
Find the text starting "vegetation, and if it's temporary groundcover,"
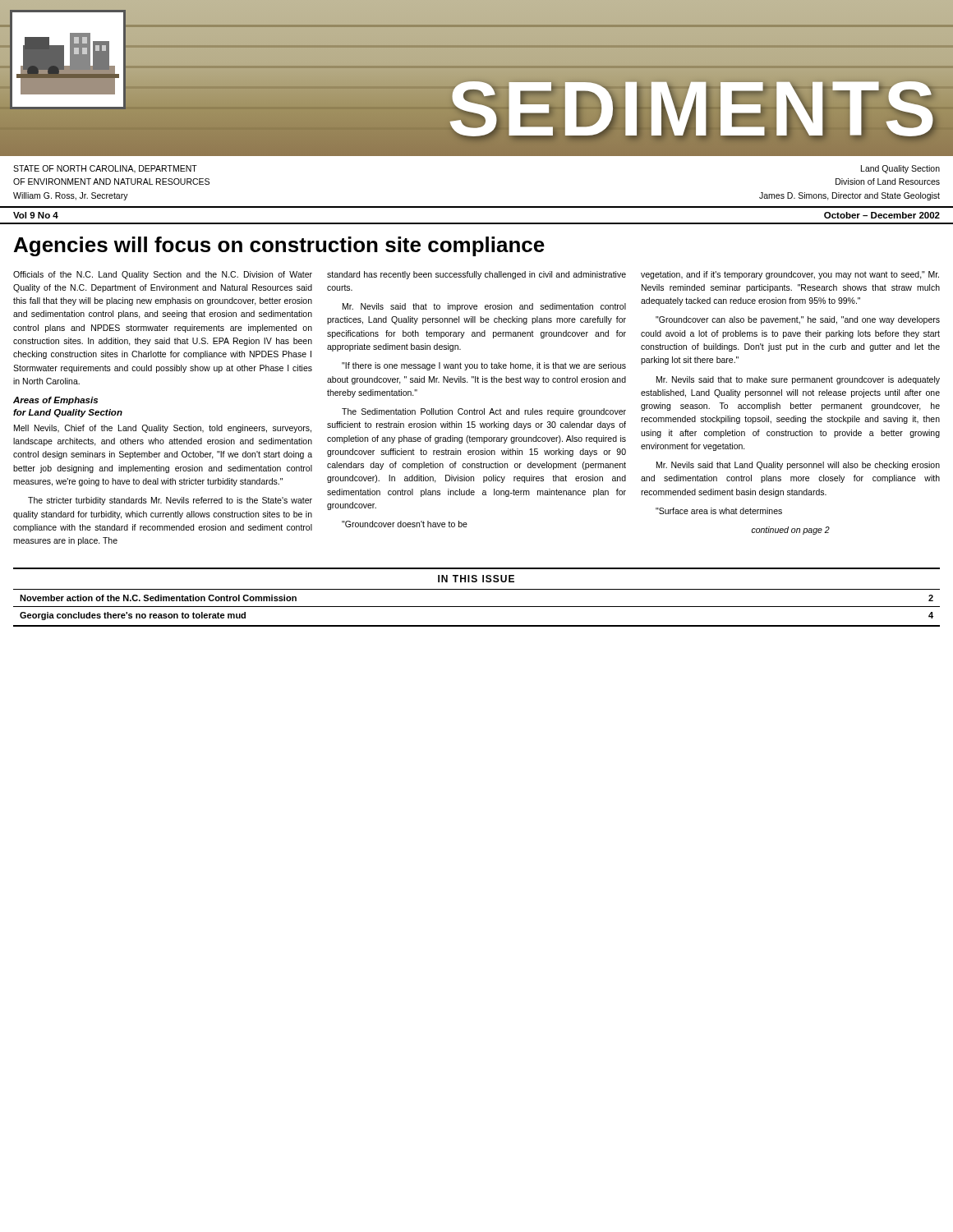790,402
